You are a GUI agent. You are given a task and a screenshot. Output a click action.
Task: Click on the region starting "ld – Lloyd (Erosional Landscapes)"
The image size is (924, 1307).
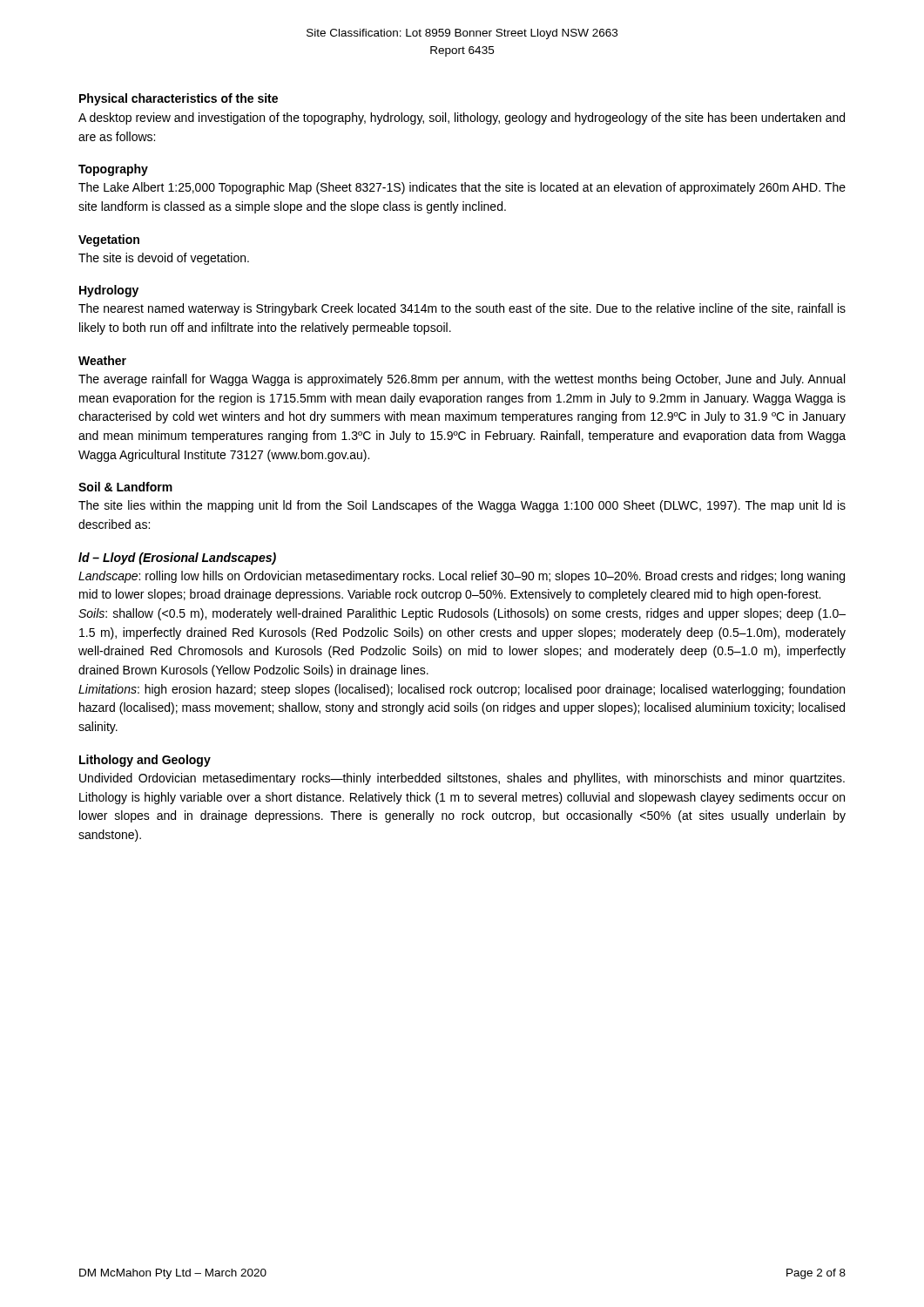[x=177, y=559]
